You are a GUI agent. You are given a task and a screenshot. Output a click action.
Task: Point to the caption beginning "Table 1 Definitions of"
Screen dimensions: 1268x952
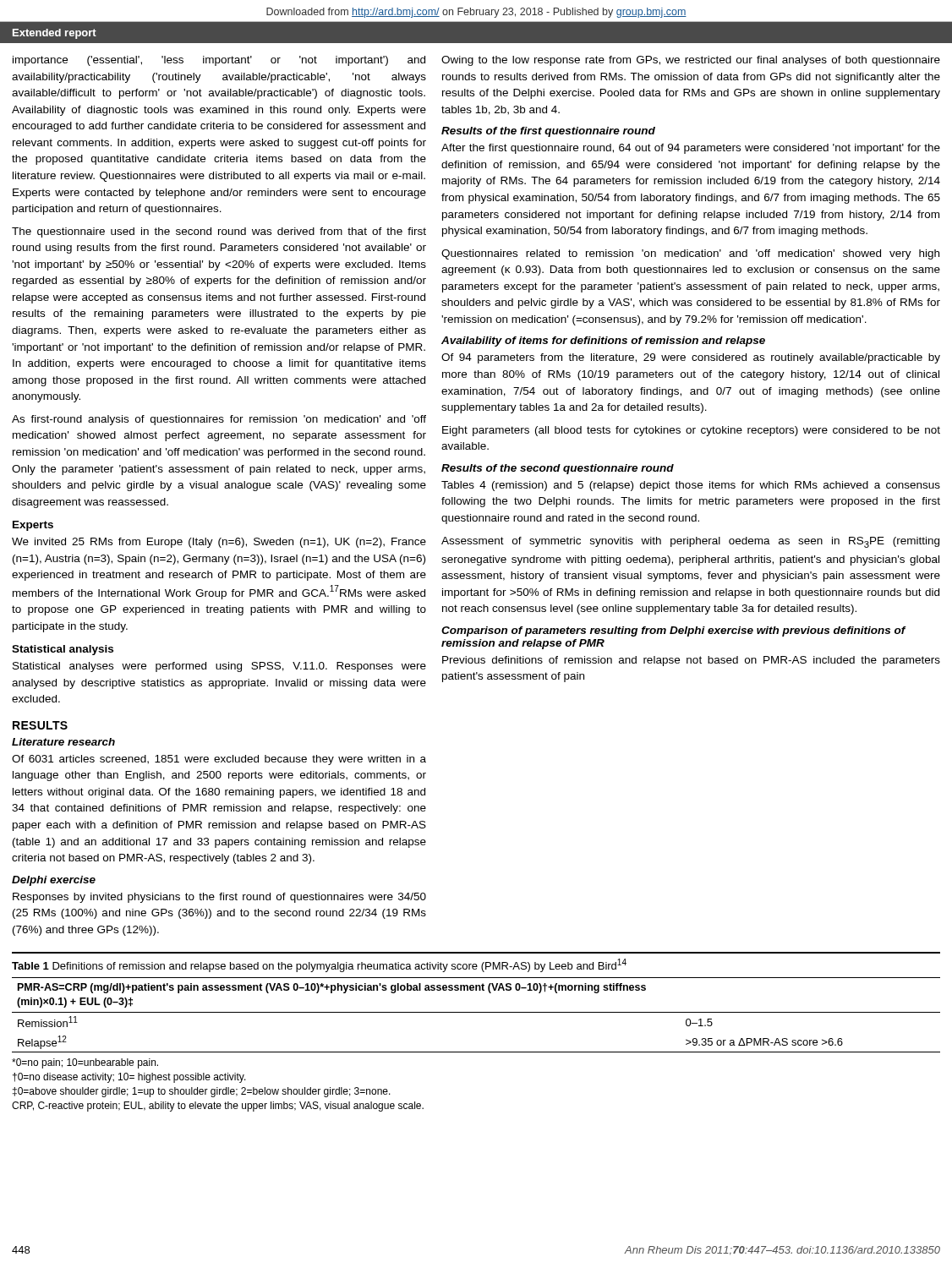[x=319, y=965]
